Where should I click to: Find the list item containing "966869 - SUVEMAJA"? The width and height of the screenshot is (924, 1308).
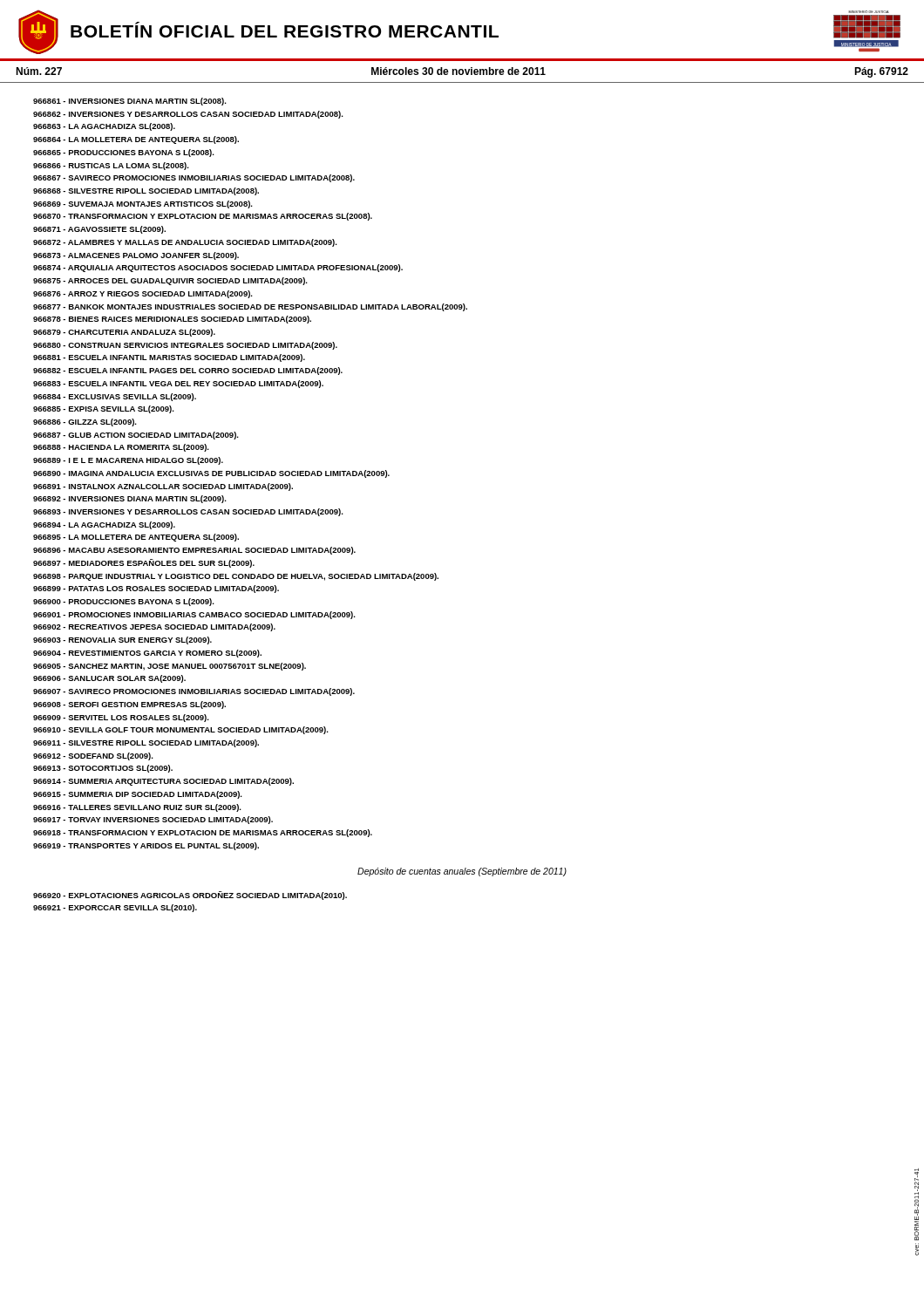point(143,203)
